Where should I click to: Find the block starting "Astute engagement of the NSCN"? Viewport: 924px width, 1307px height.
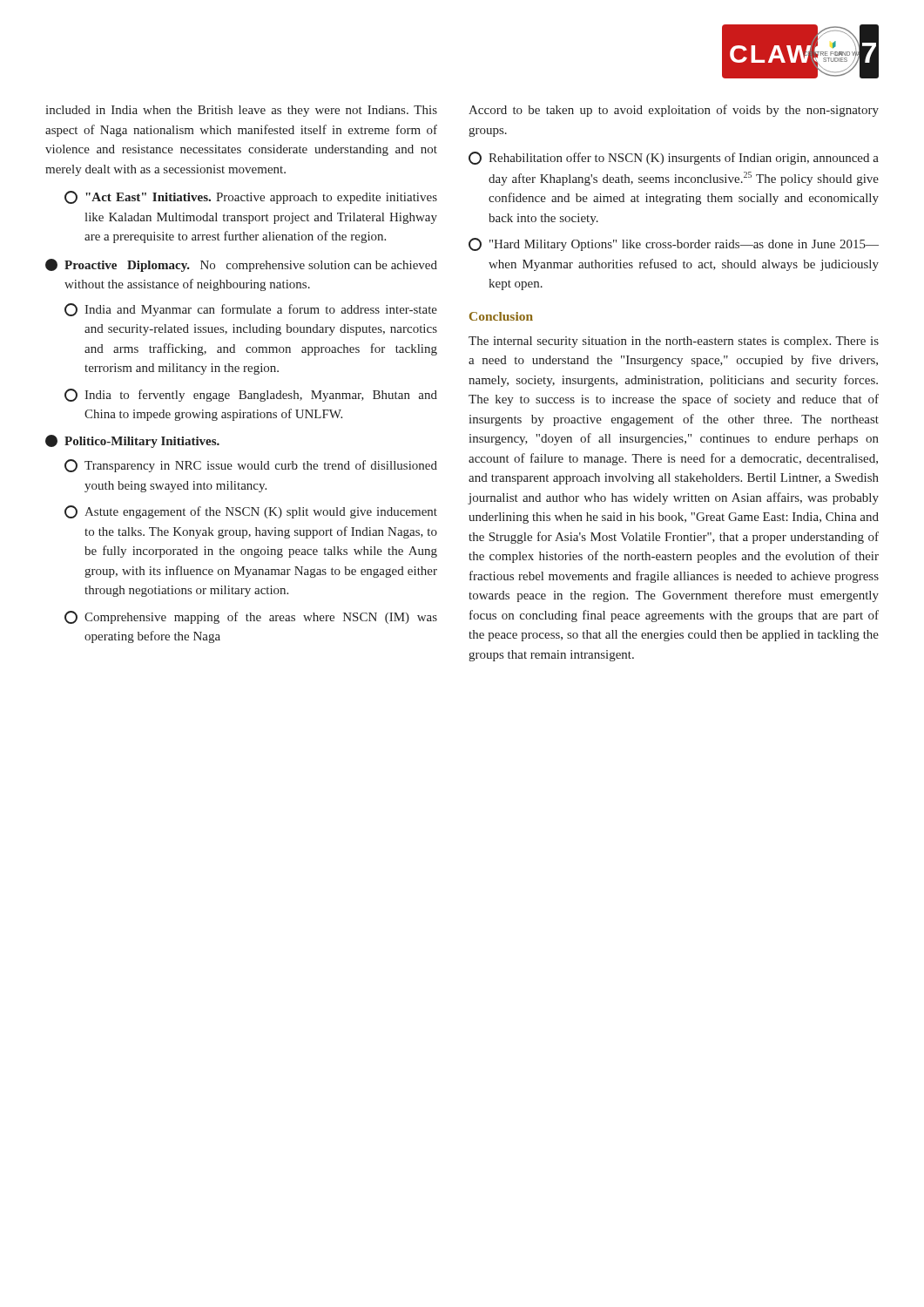click(261, 551)
